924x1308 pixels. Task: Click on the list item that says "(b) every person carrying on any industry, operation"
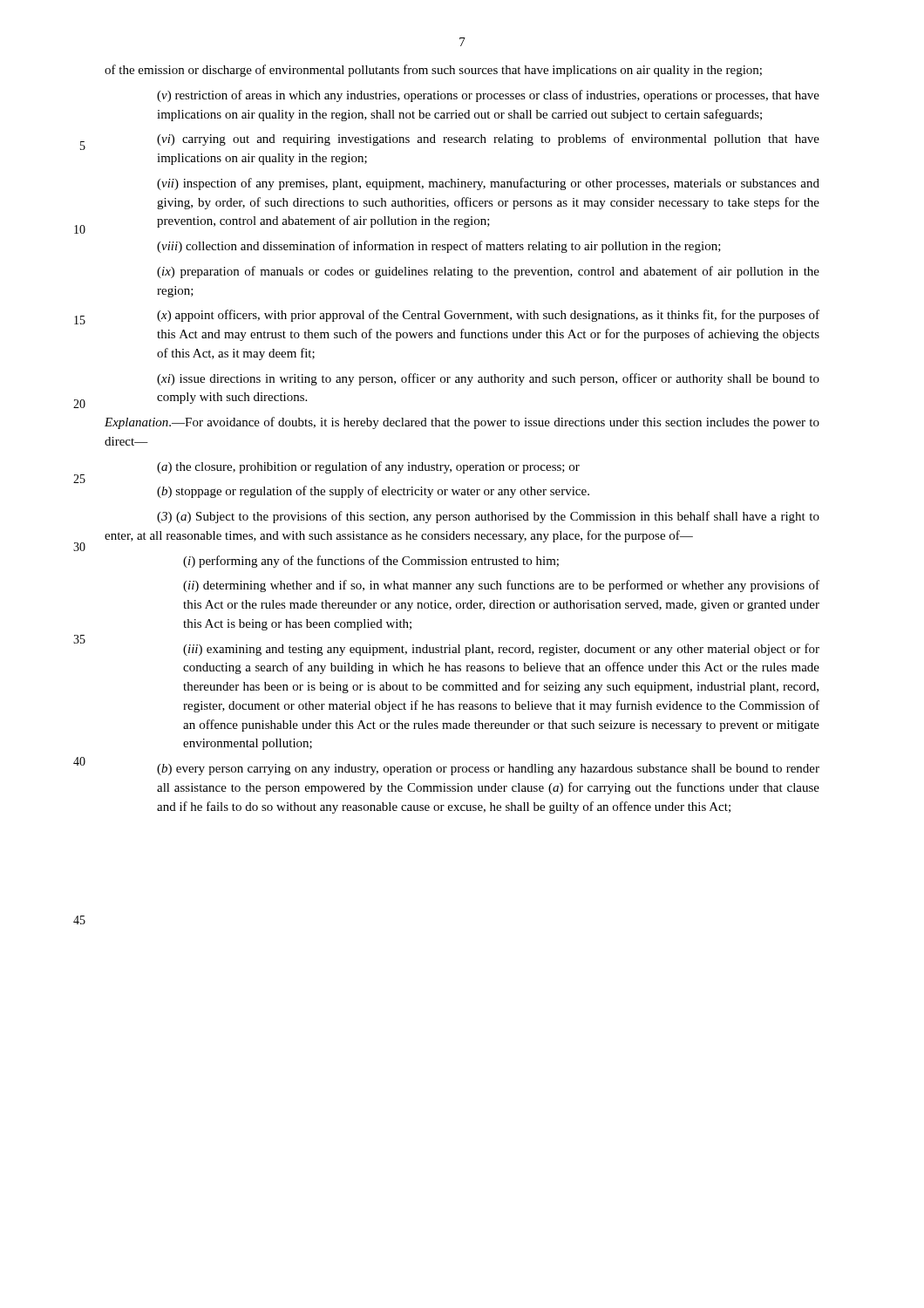488,787
